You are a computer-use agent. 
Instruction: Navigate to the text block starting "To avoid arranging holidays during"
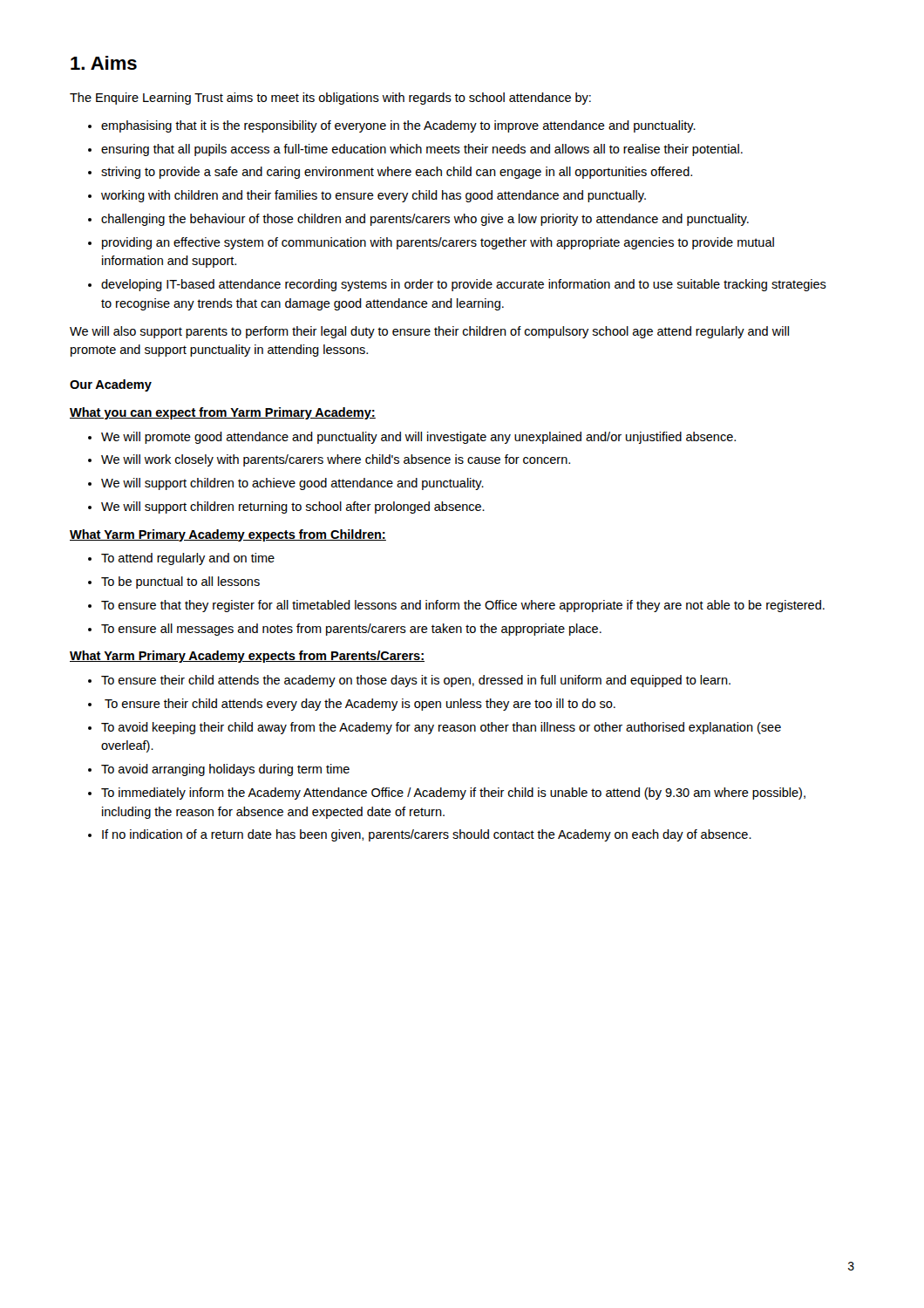pyautogui.click(x=225, y=769)
